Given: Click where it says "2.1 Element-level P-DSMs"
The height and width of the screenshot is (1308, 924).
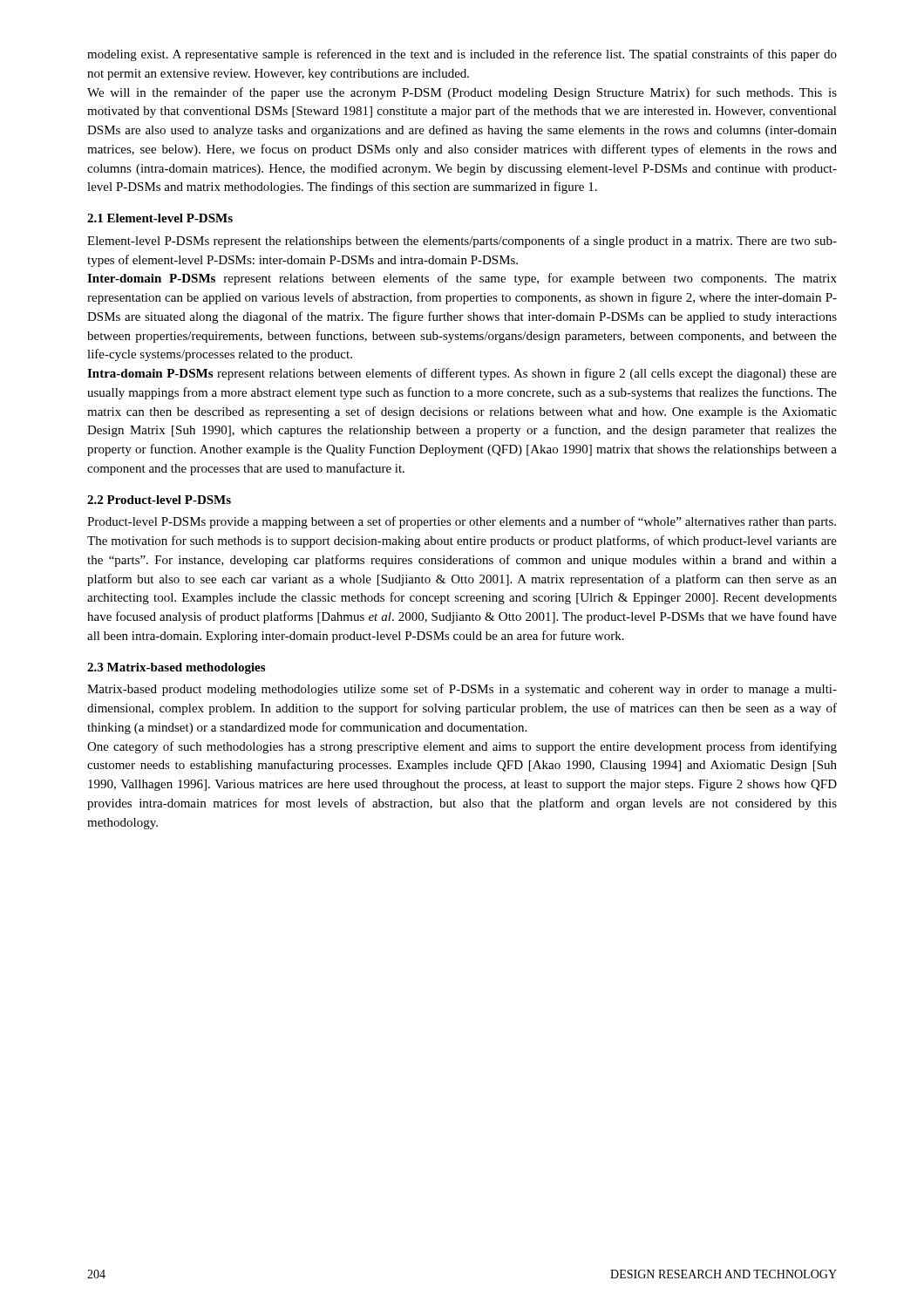Looking at the screenshot, I should (160, 218).
